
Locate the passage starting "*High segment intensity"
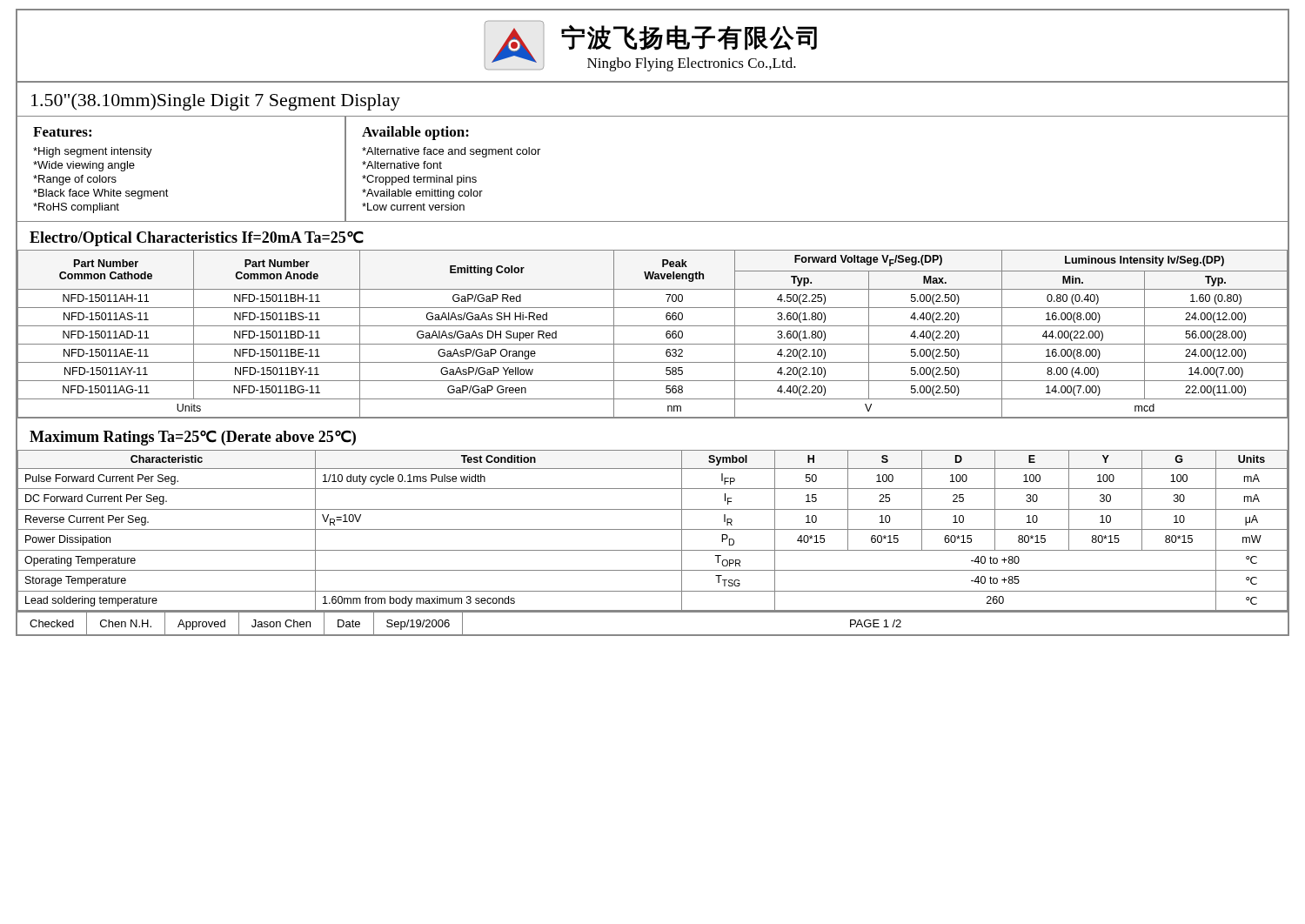[92, 151]
